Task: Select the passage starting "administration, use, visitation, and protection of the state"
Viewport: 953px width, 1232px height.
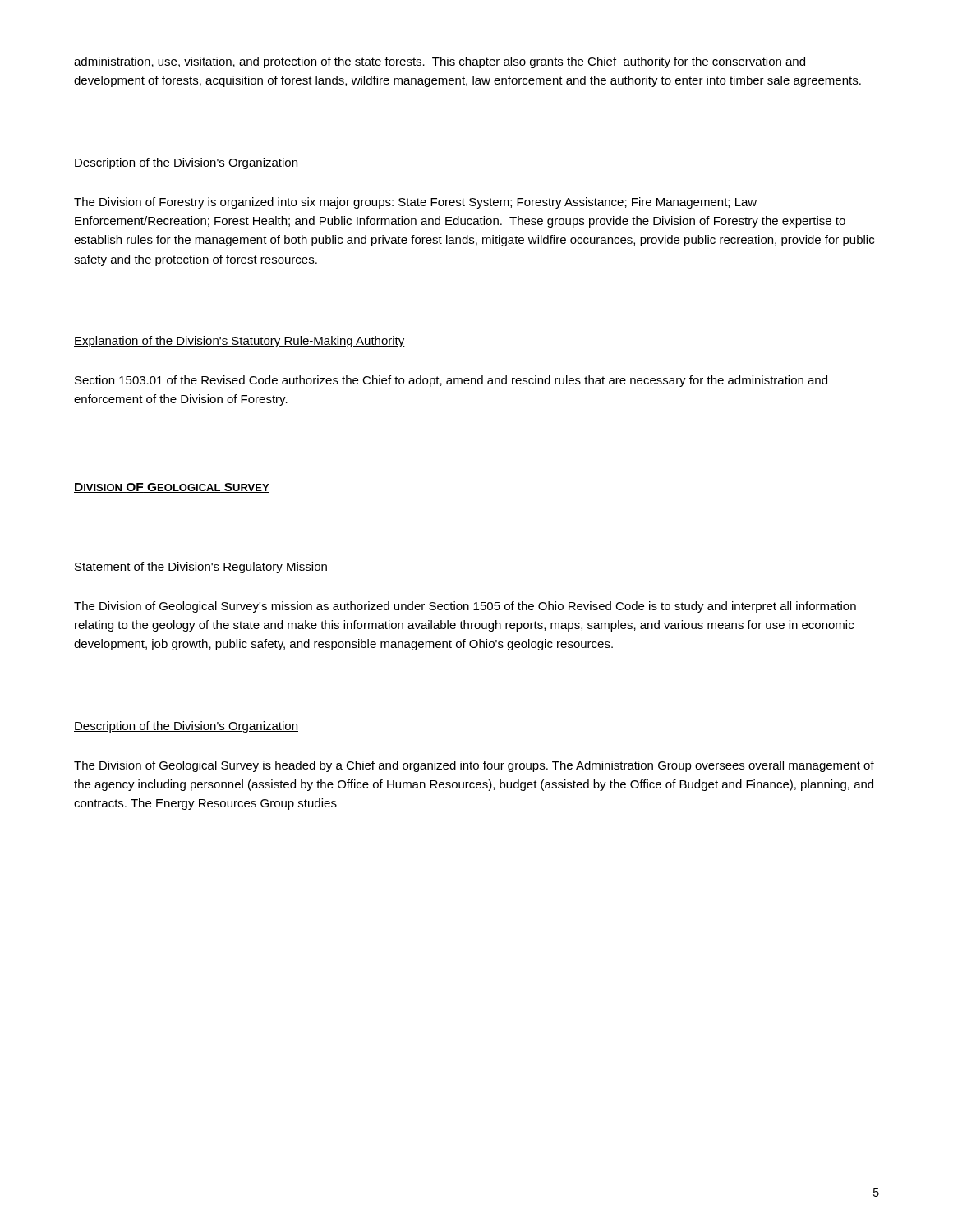Action: click(x=476, y=71)
